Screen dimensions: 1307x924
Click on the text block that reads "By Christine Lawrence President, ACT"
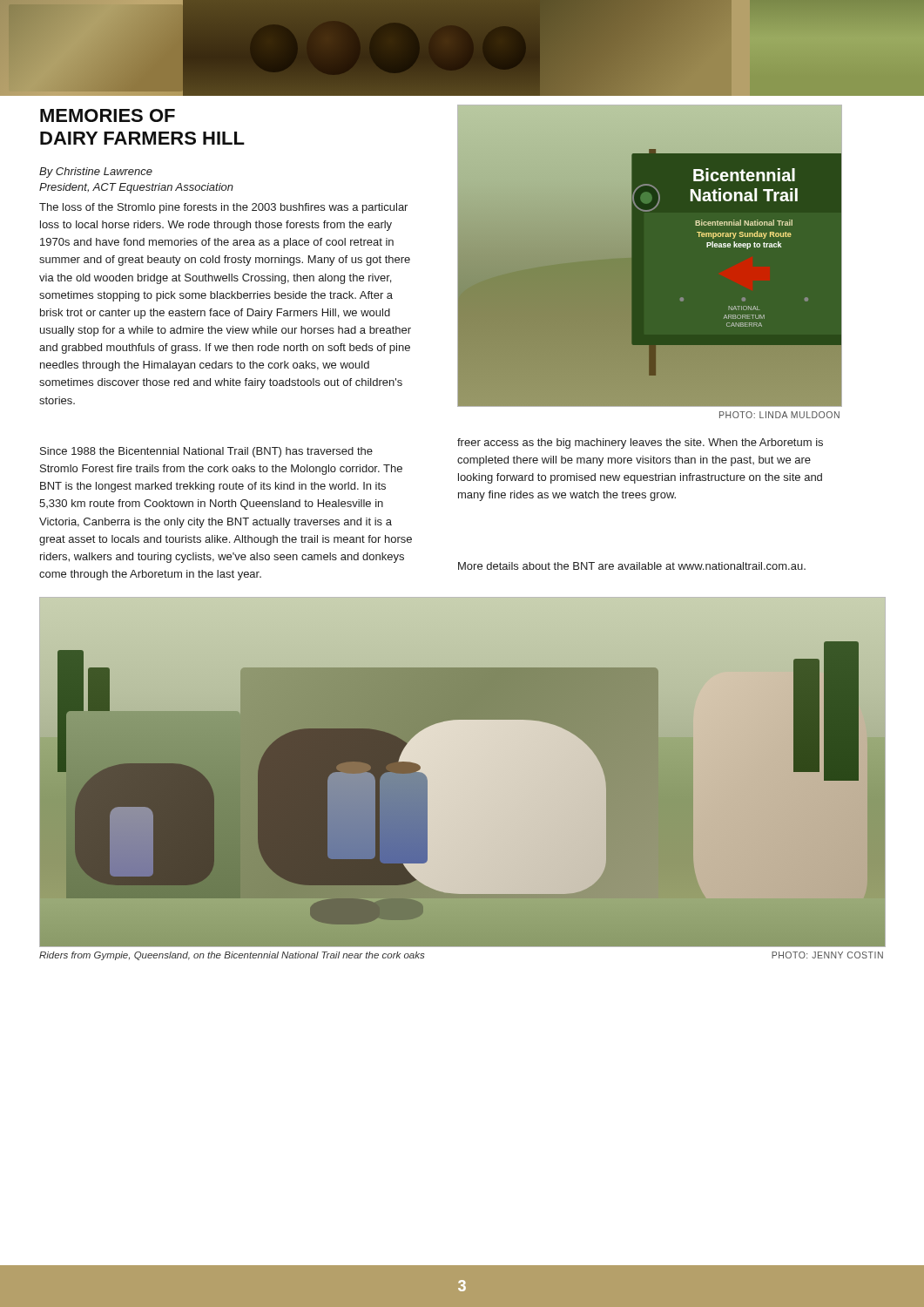[x=226, y=180]
